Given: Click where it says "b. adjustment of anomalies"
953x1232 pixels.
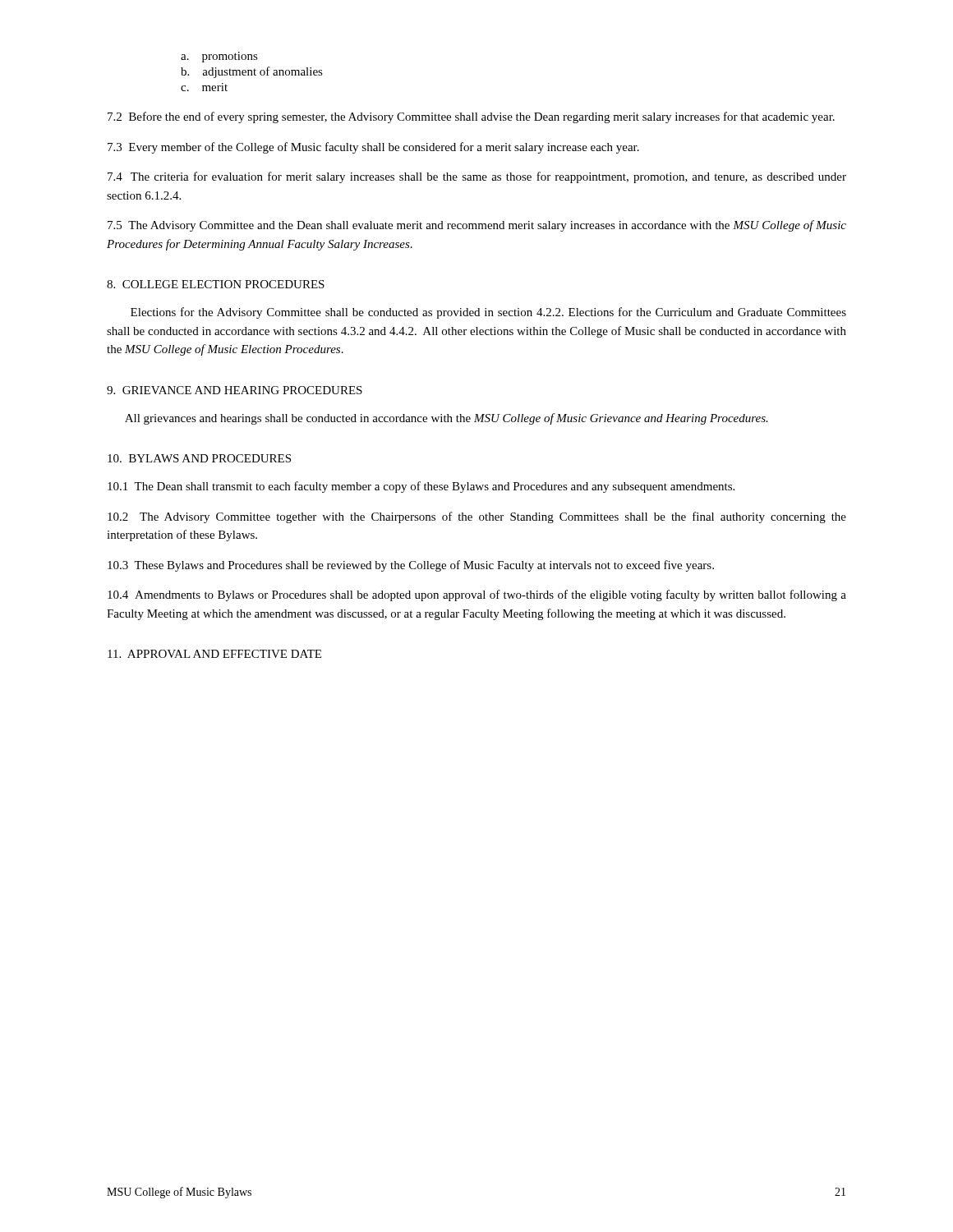Looking at the screenshot, I should pyautogui.click(x=252, y=71).
